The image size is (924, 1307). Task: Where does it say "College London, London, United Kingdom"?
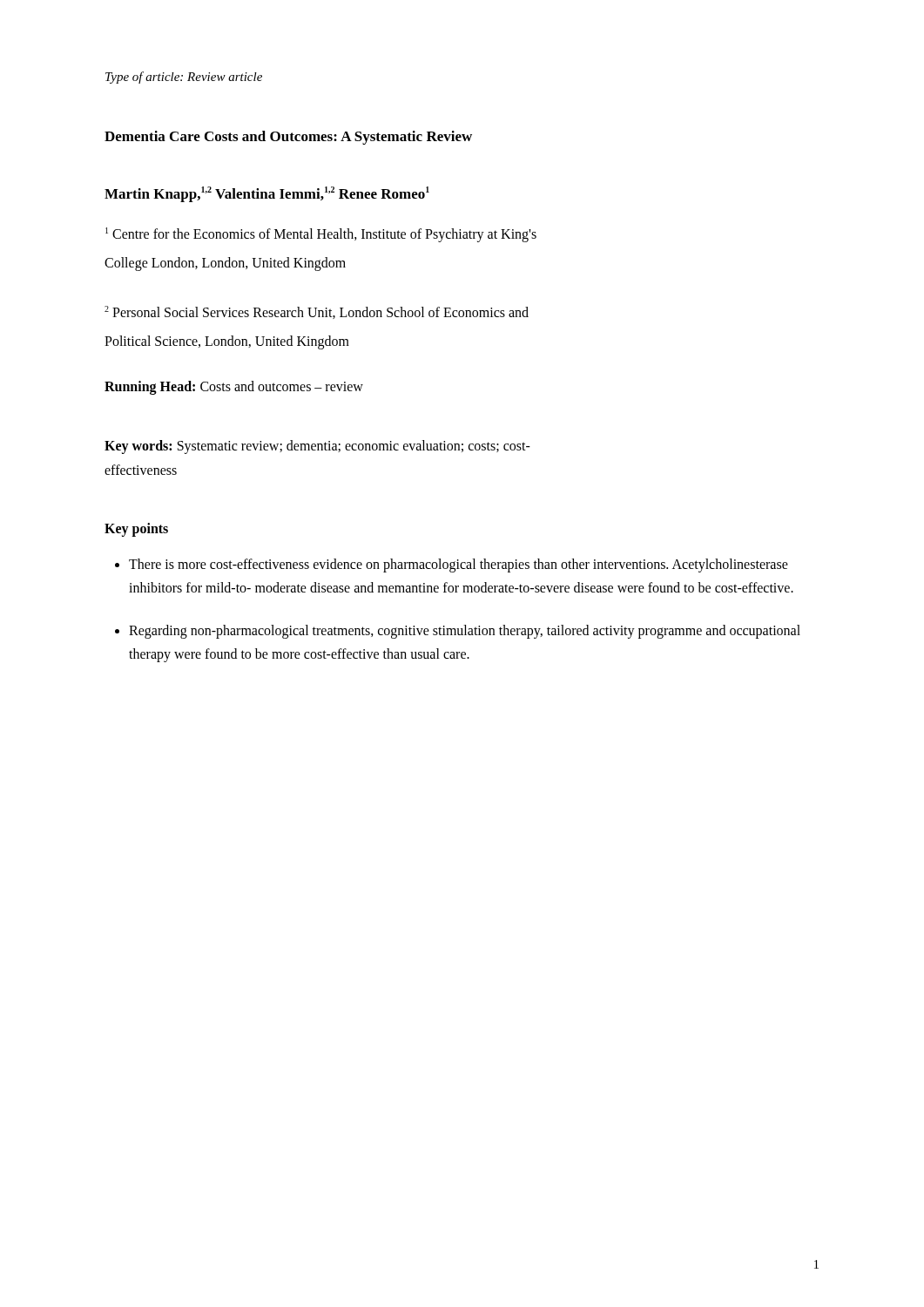(x=225, y=263)
